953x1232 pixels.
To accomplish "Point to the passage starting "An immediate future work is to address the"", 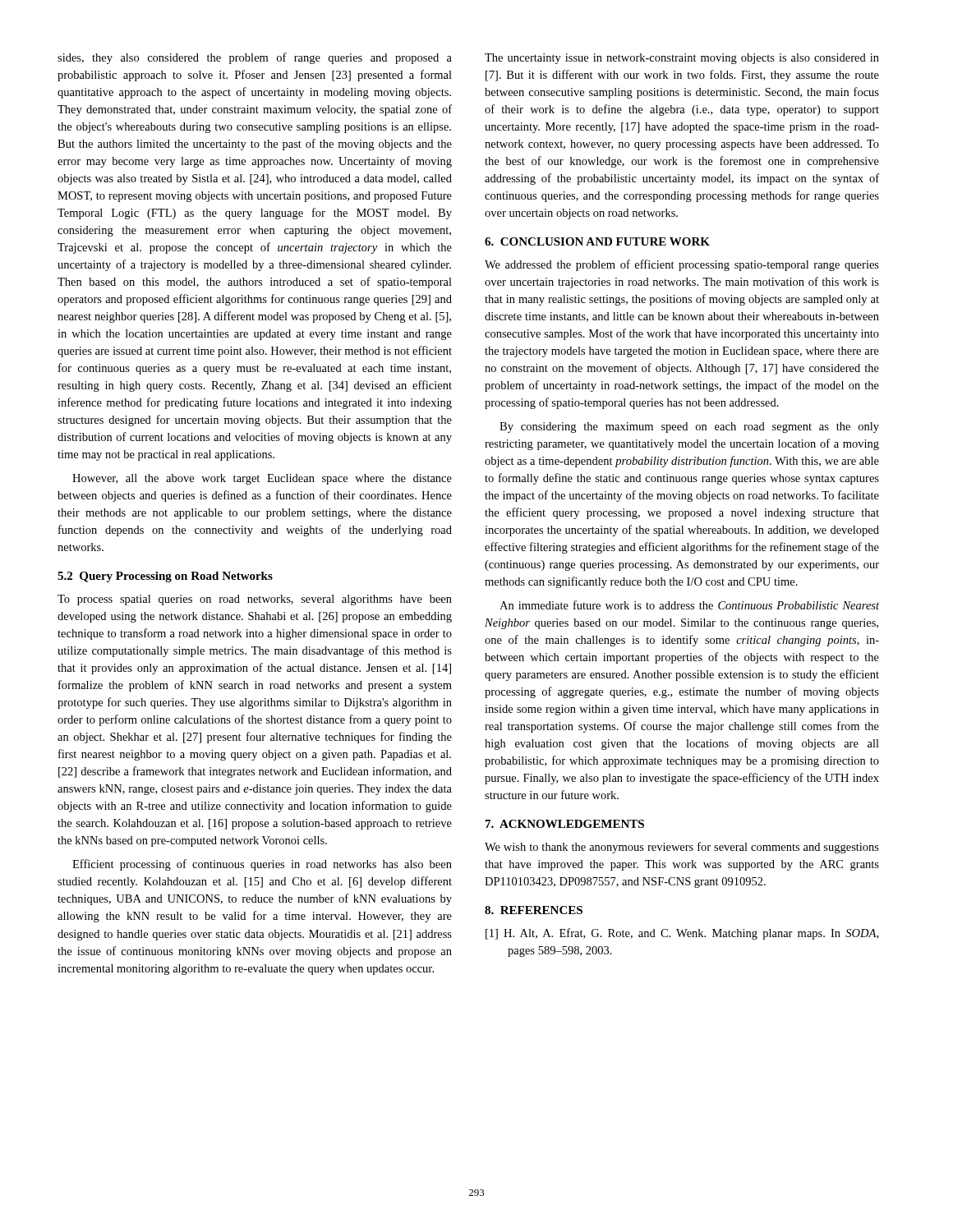I will (x=682, y=701).
